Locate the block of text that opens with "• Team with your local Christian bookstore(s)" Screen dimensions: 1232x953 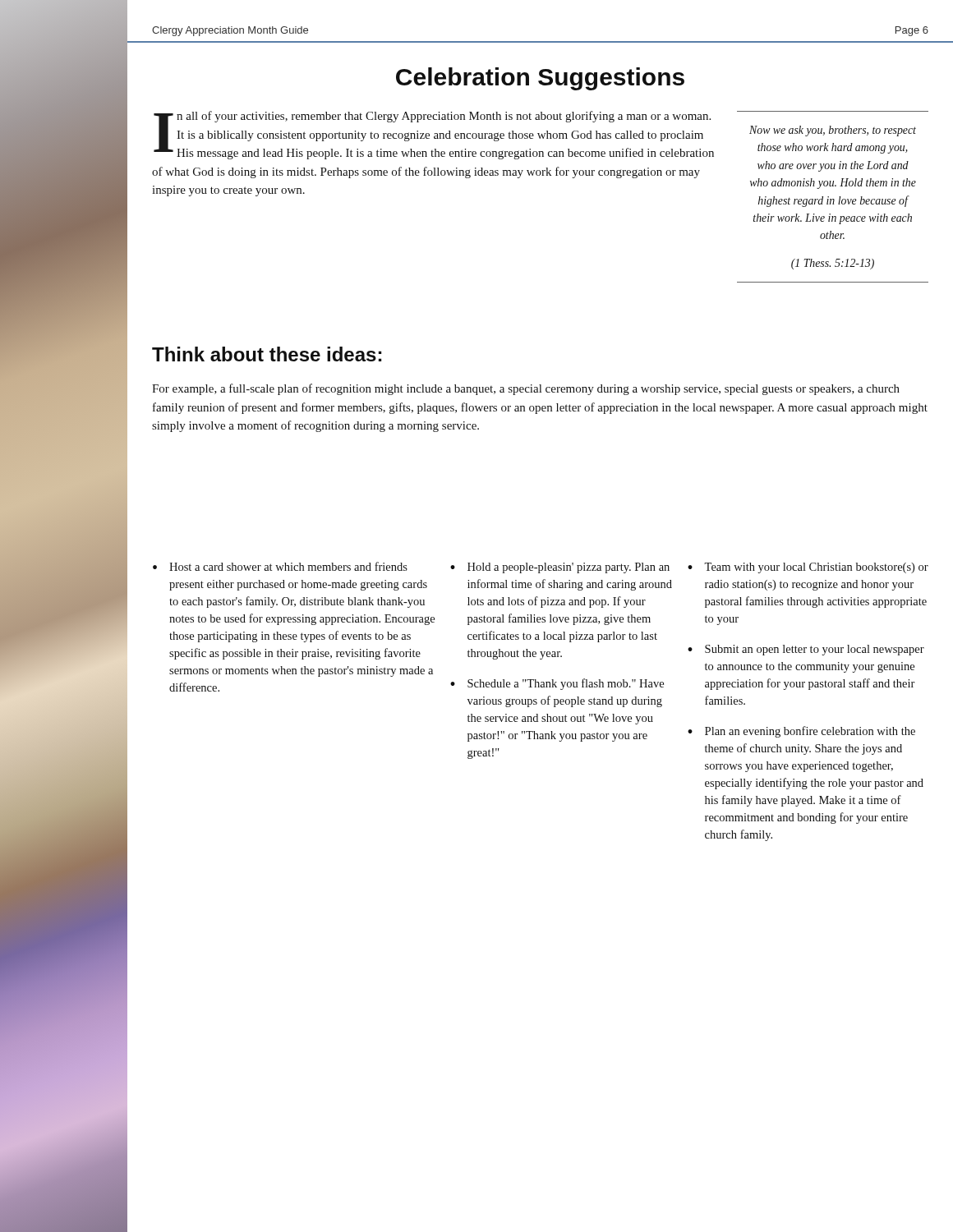(808, 593)
